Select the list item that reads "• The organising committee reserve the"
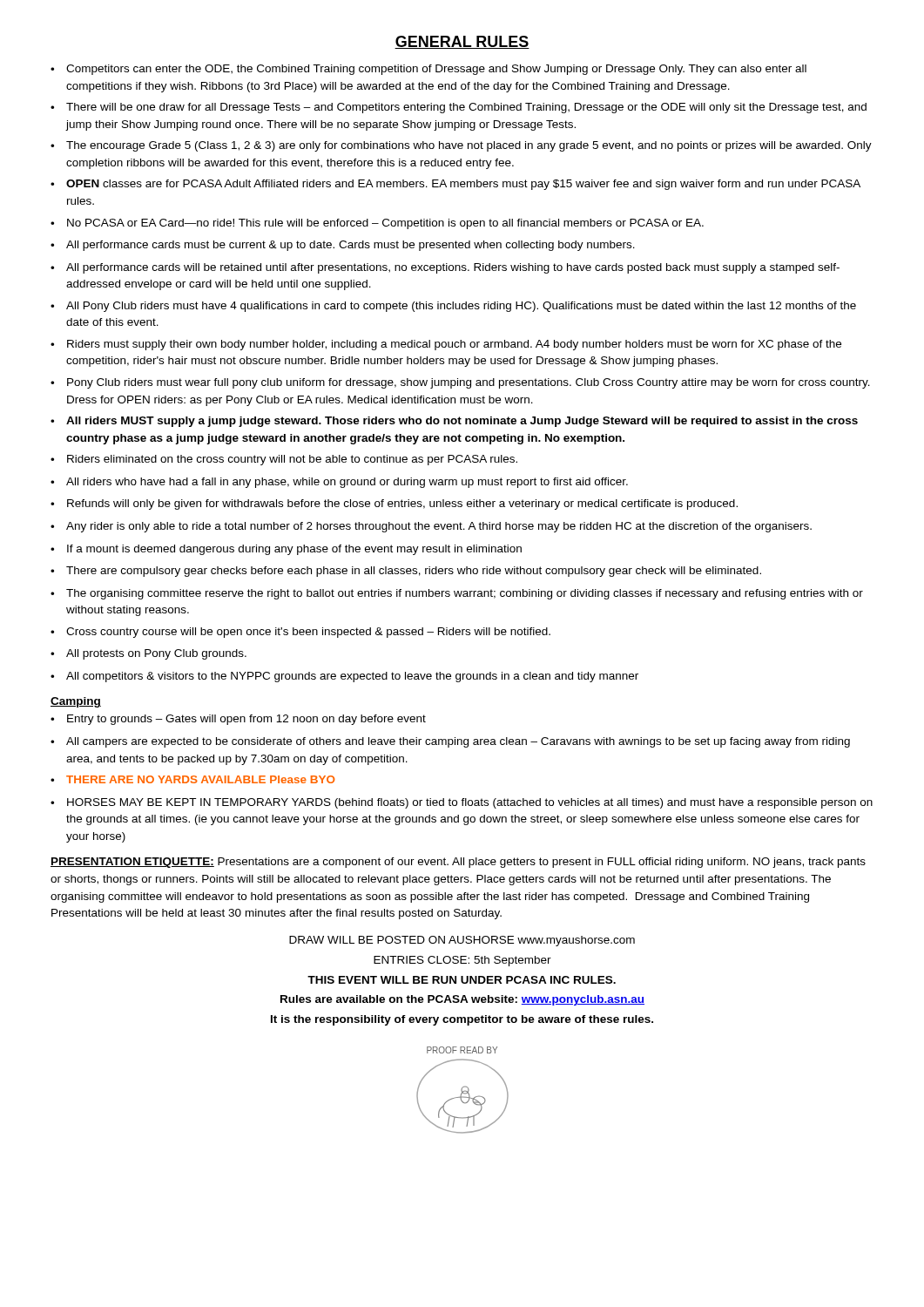 point(462,601)
